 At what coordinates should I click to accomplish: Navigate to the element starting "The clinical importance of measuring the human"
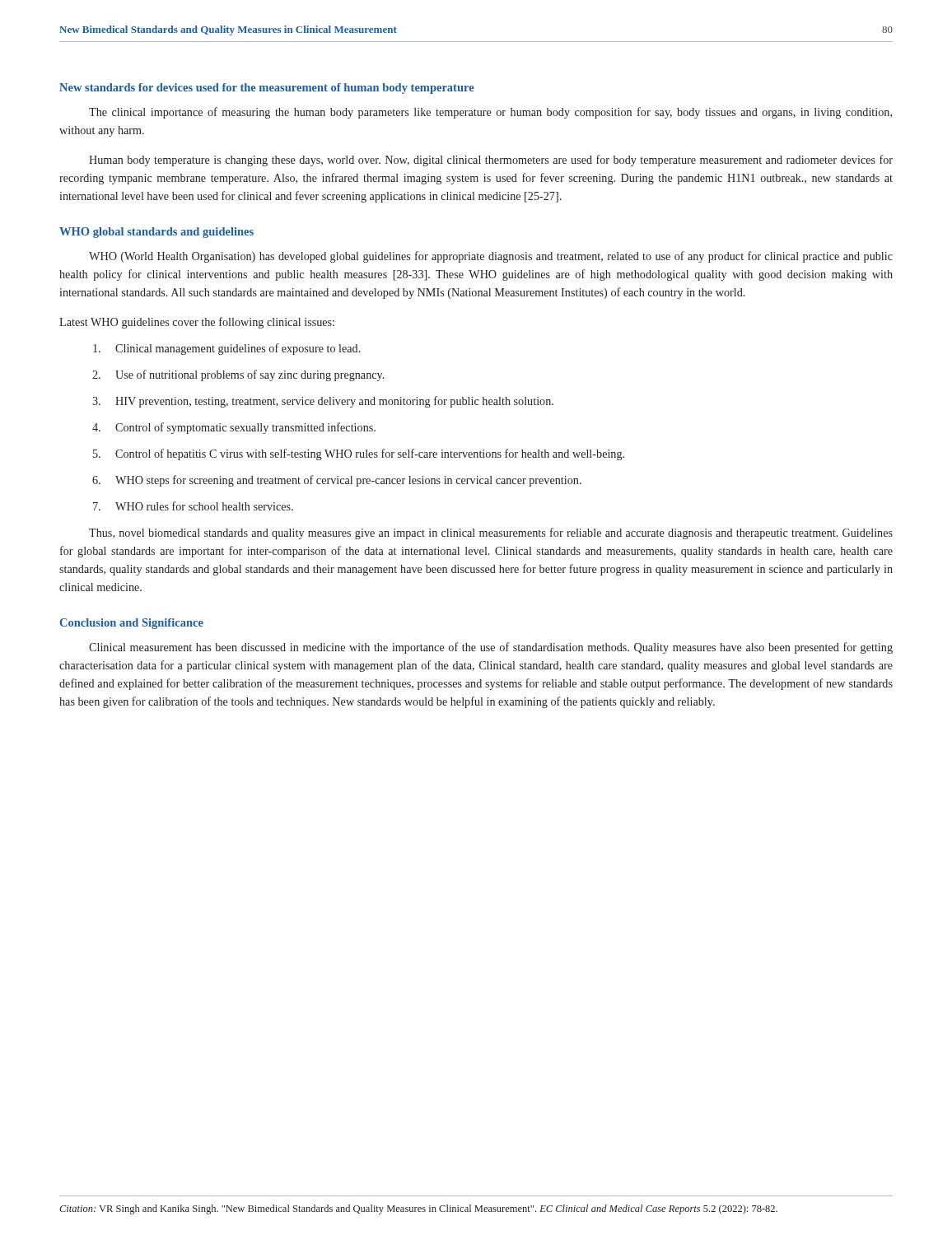pyautogui.click(x=476, y=121)
